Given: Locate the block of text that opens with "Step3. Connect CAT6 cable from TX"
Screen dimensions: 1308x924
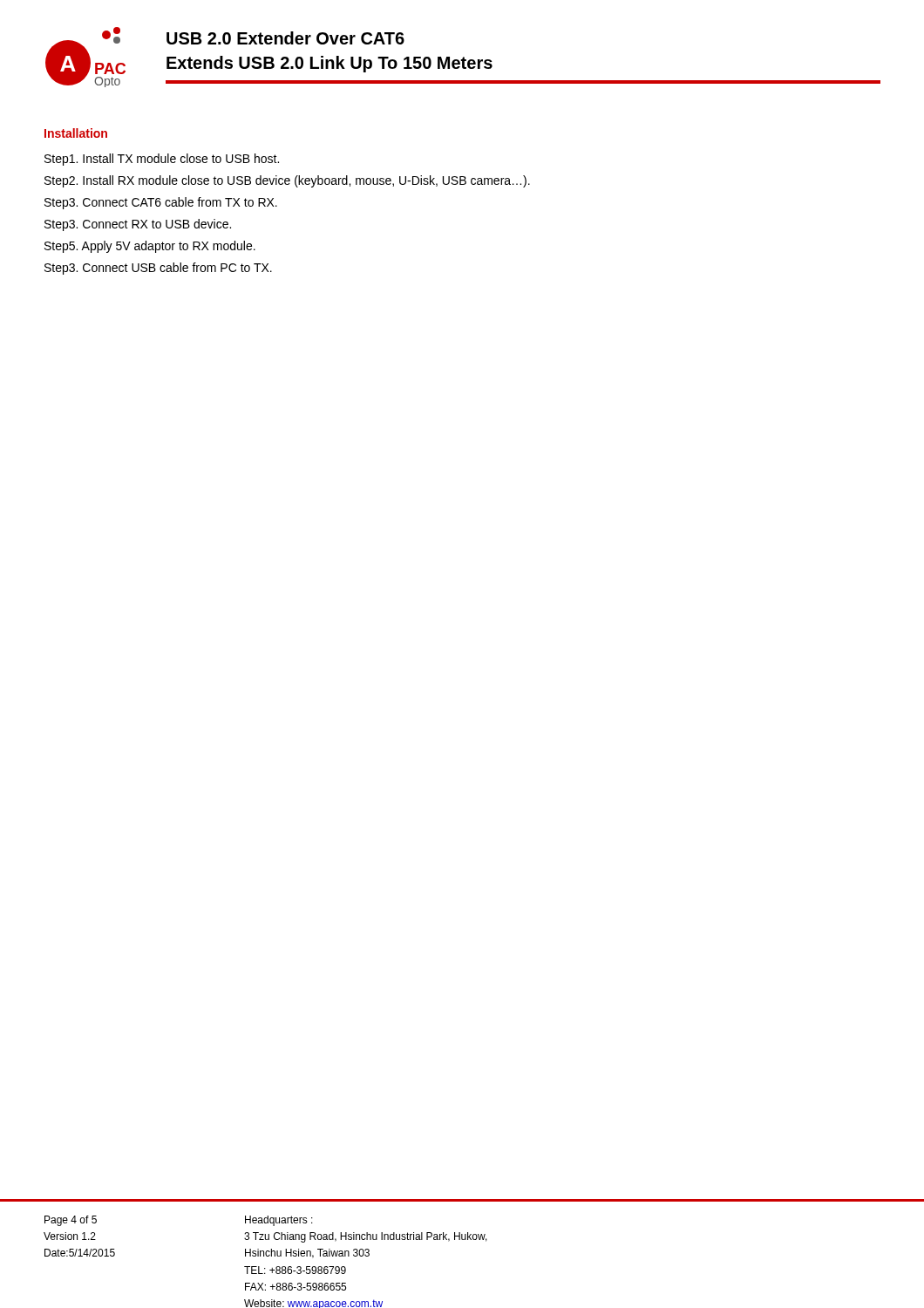Looking at the screenshot, I should [161, 202].
